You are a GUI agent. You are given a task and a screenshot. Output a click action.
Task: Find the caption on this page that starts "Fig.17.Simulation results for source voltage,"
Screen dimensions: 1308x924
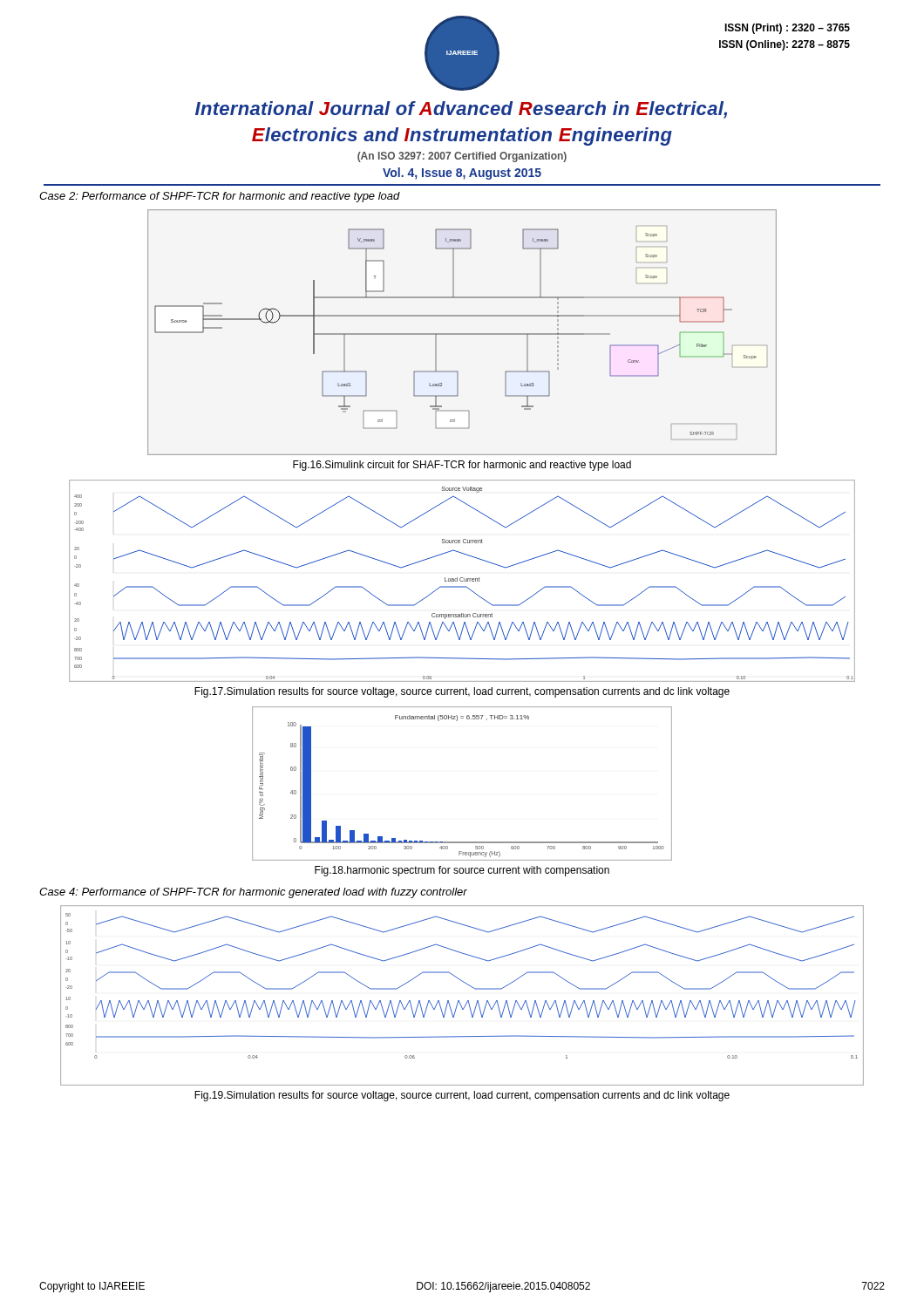pyautogui.click(x=462, y=691)
